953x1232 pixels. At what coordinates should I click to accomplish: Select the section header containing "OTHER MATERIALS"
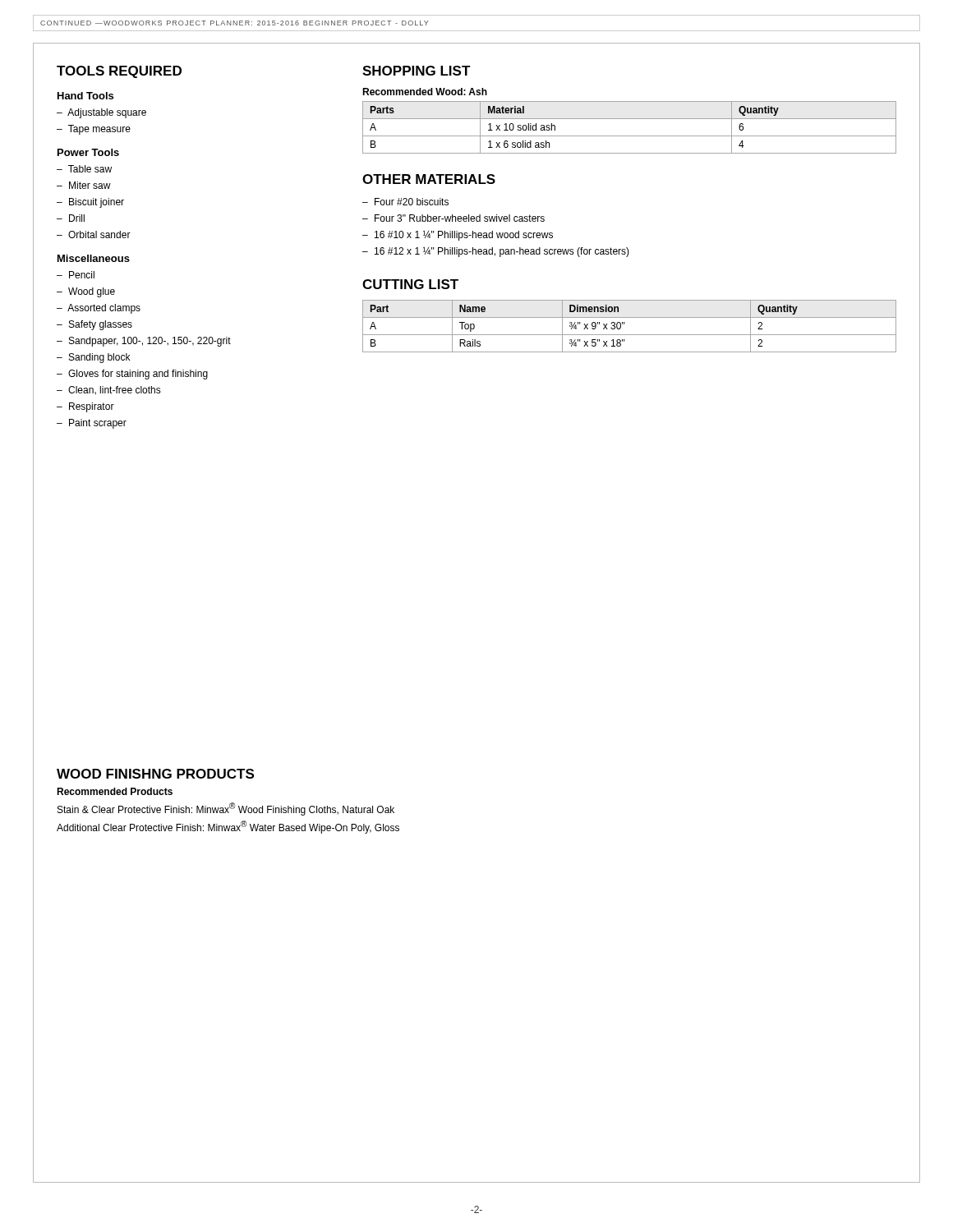[x=429, y=179]
